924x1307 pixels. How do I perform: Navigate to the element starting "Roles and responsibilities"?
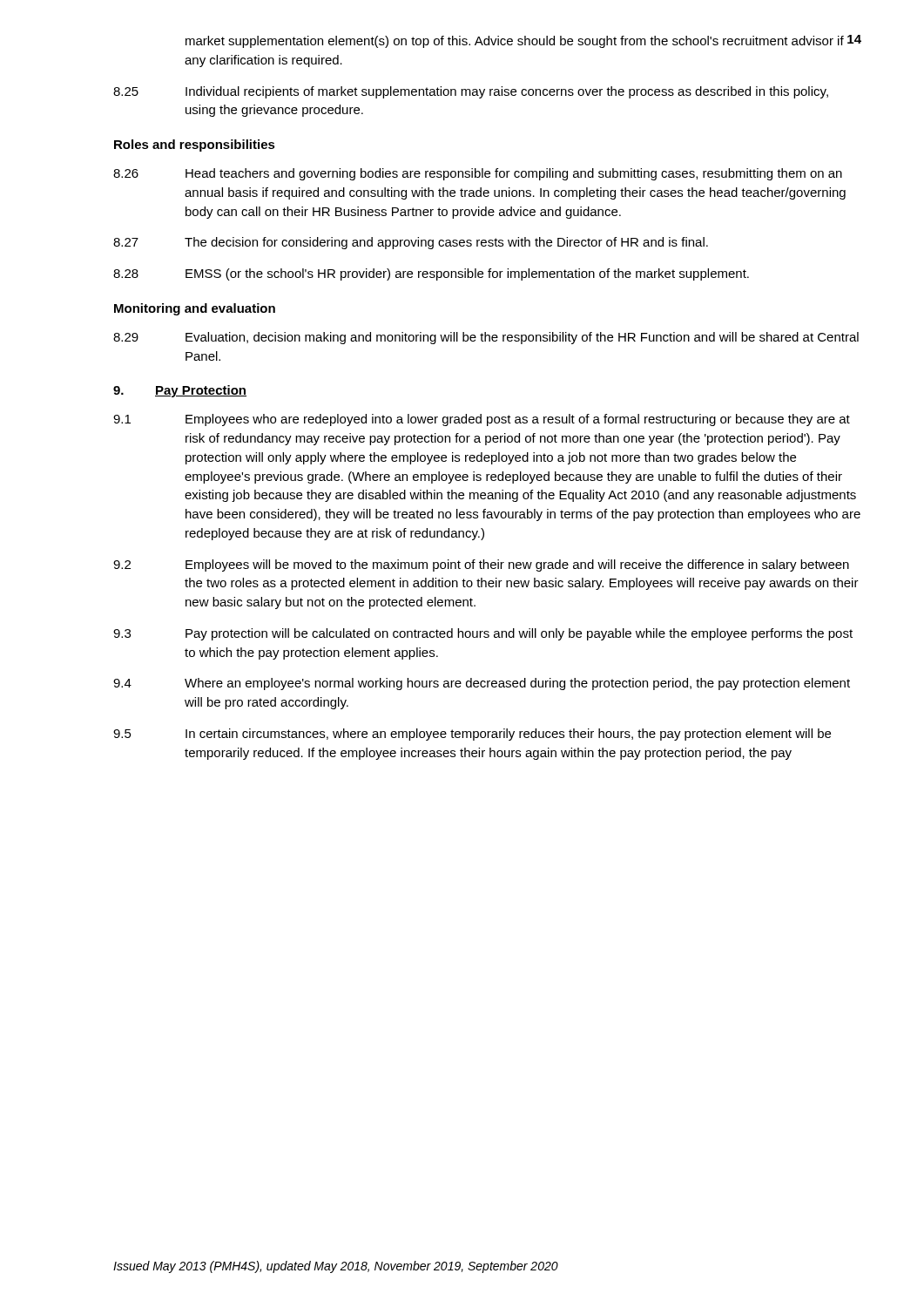tap(194, 144)
